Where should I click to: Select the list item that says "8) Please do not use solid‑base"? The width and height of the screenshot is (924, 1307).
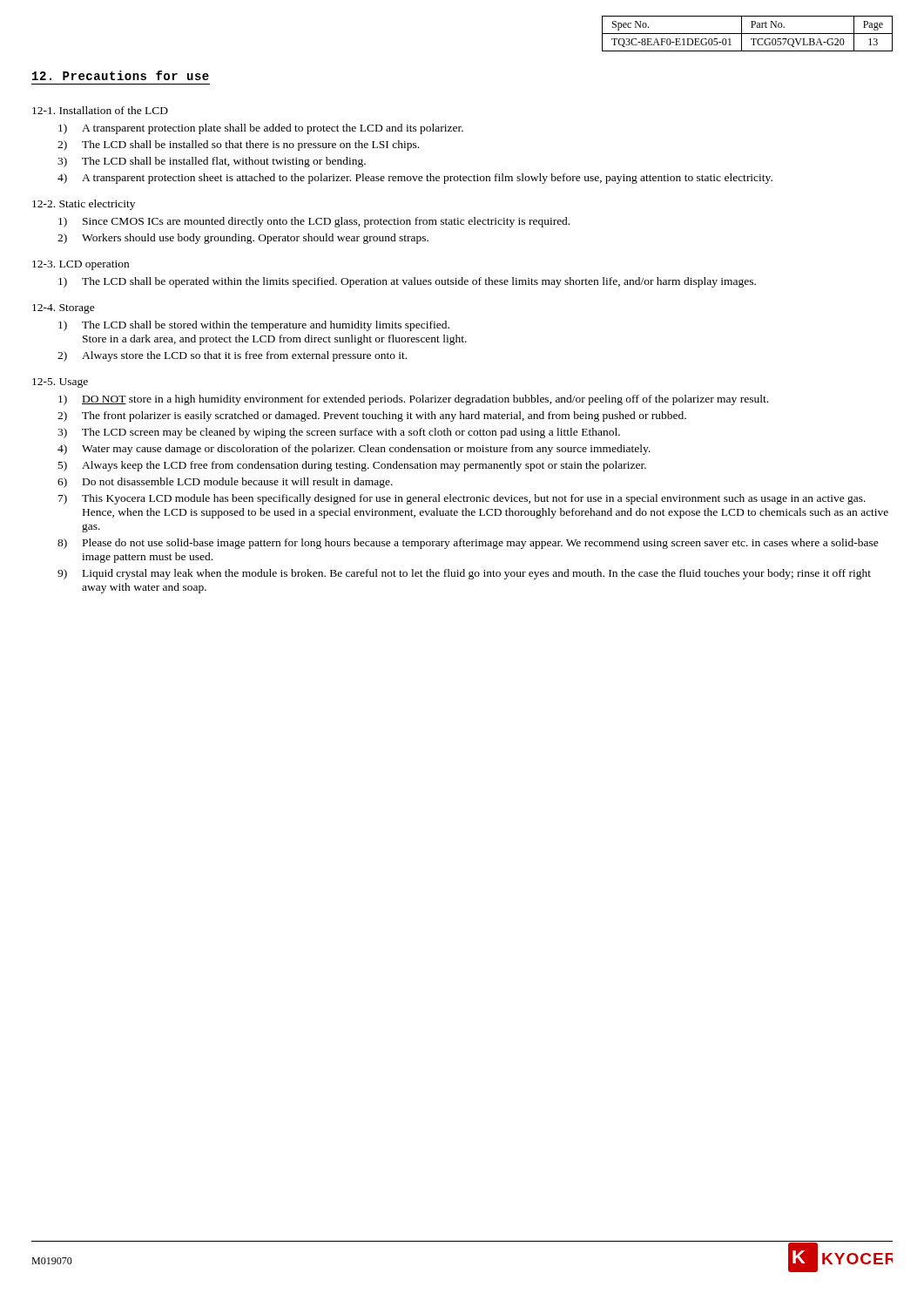(475, 550)
